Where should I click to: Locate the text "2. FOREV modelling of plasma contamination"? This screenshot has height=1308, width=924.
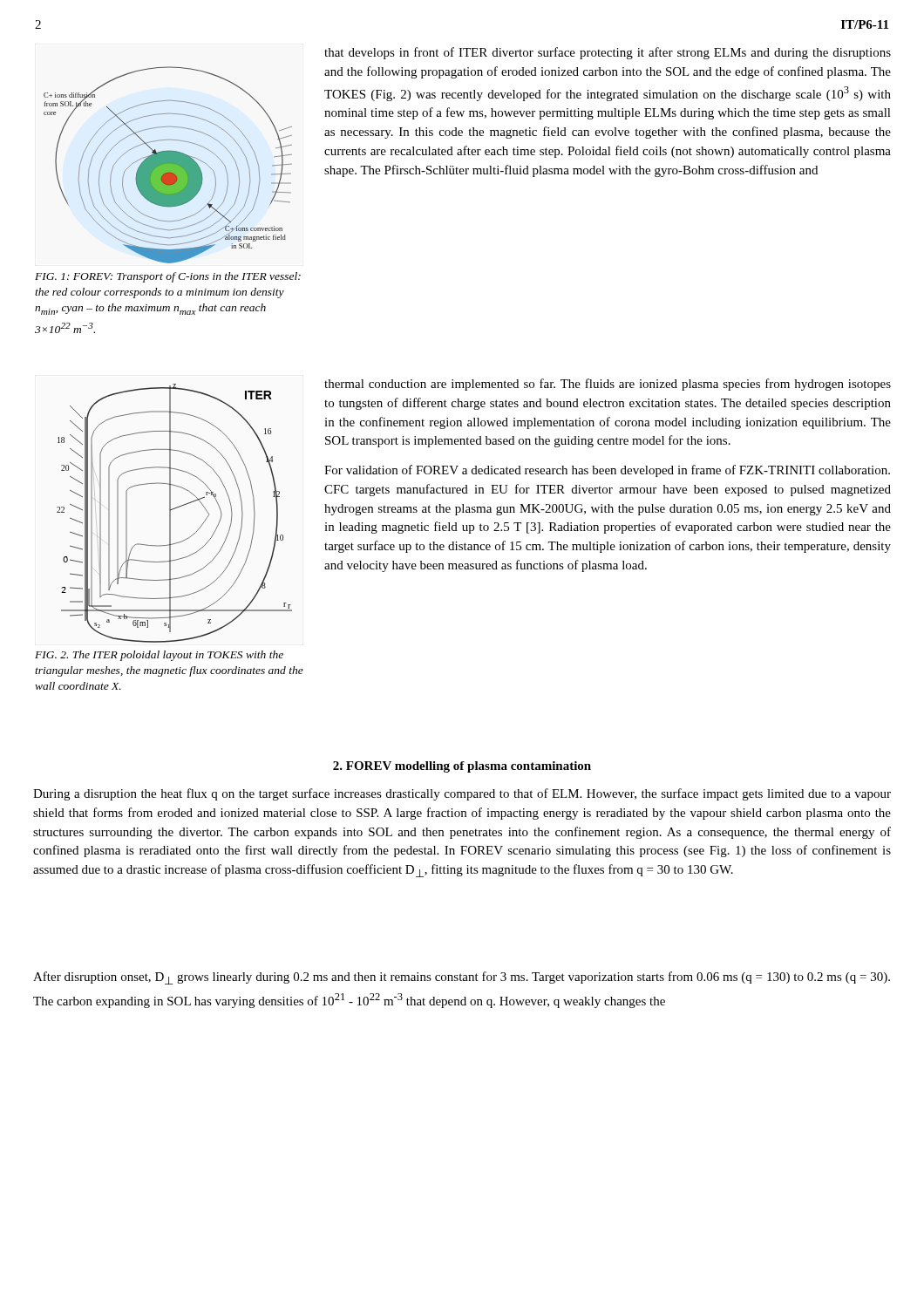click(462, 766)
